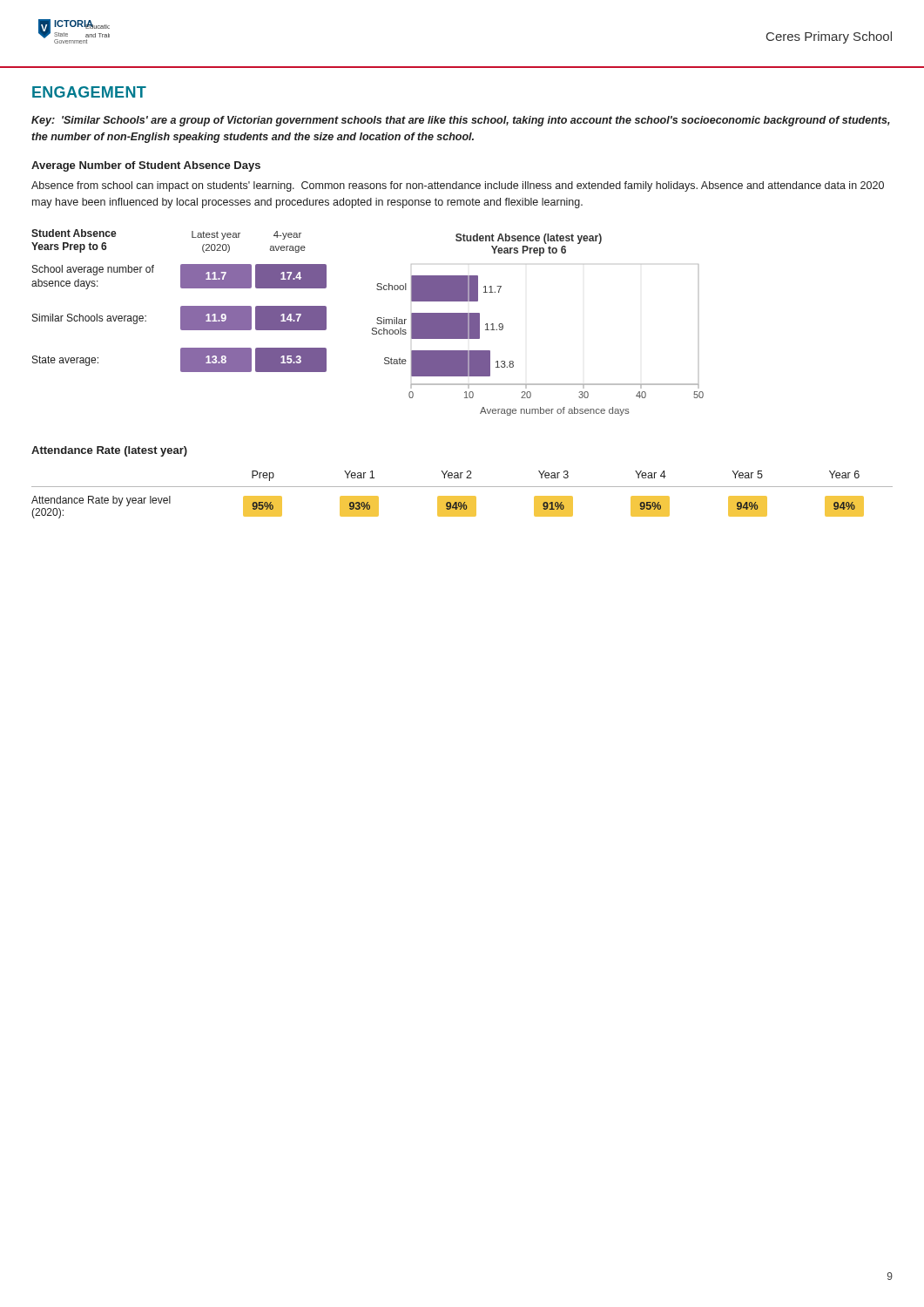Locate the block of text that opens with "Absence from school can impact on"
This screenshot has height=1307, width=924.
coord(458,194)
